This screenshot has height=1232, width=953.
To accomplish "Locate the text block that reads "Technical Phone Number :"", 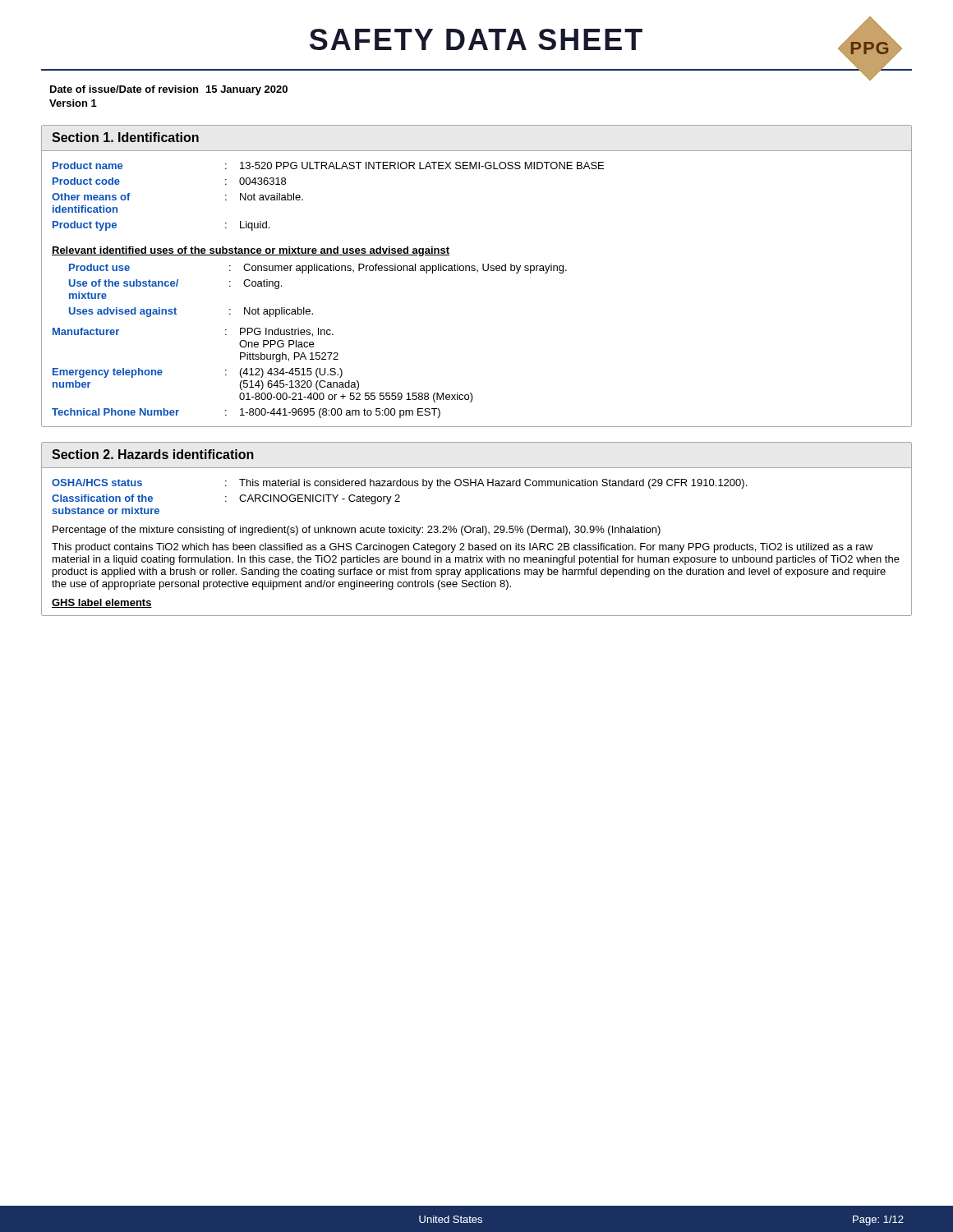I will (476, 412).
